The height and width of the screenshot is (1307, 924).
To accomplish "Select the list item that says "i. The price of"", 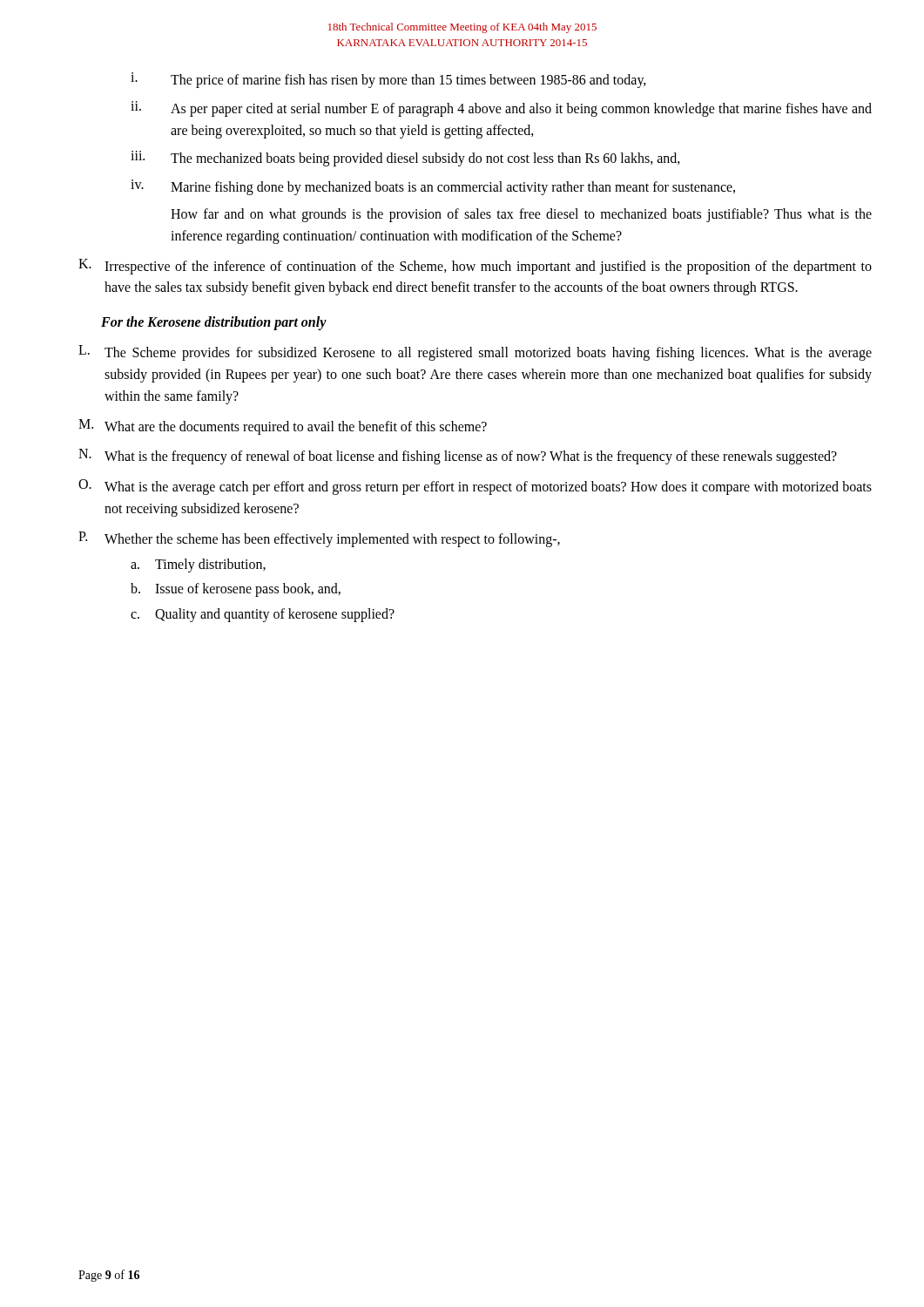I will click(501, 81).
